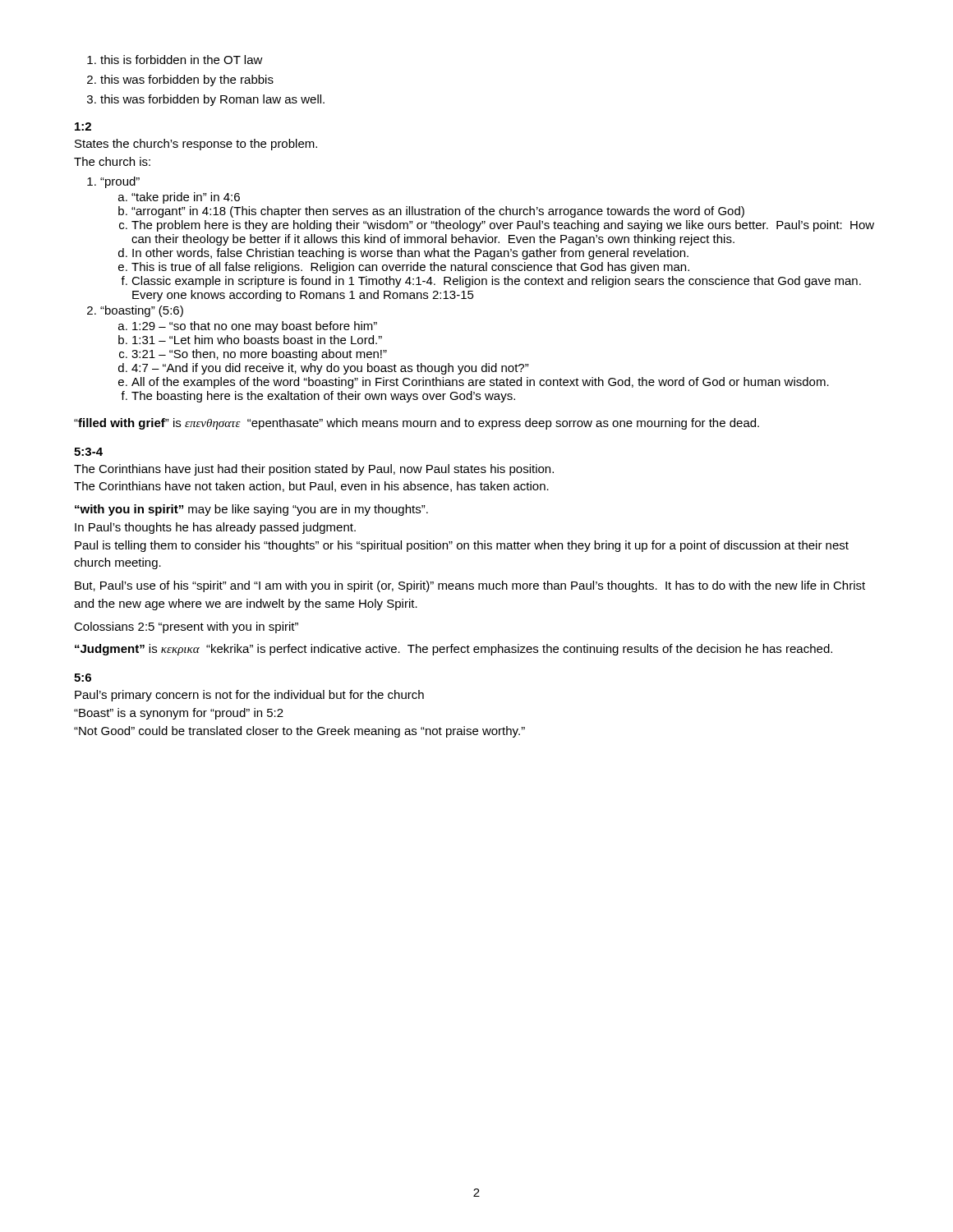Viewport: 953px width, 1232px height.
Task: Where is the passage that starts "Classic example in scripture is"?
Action: (505, 287)
